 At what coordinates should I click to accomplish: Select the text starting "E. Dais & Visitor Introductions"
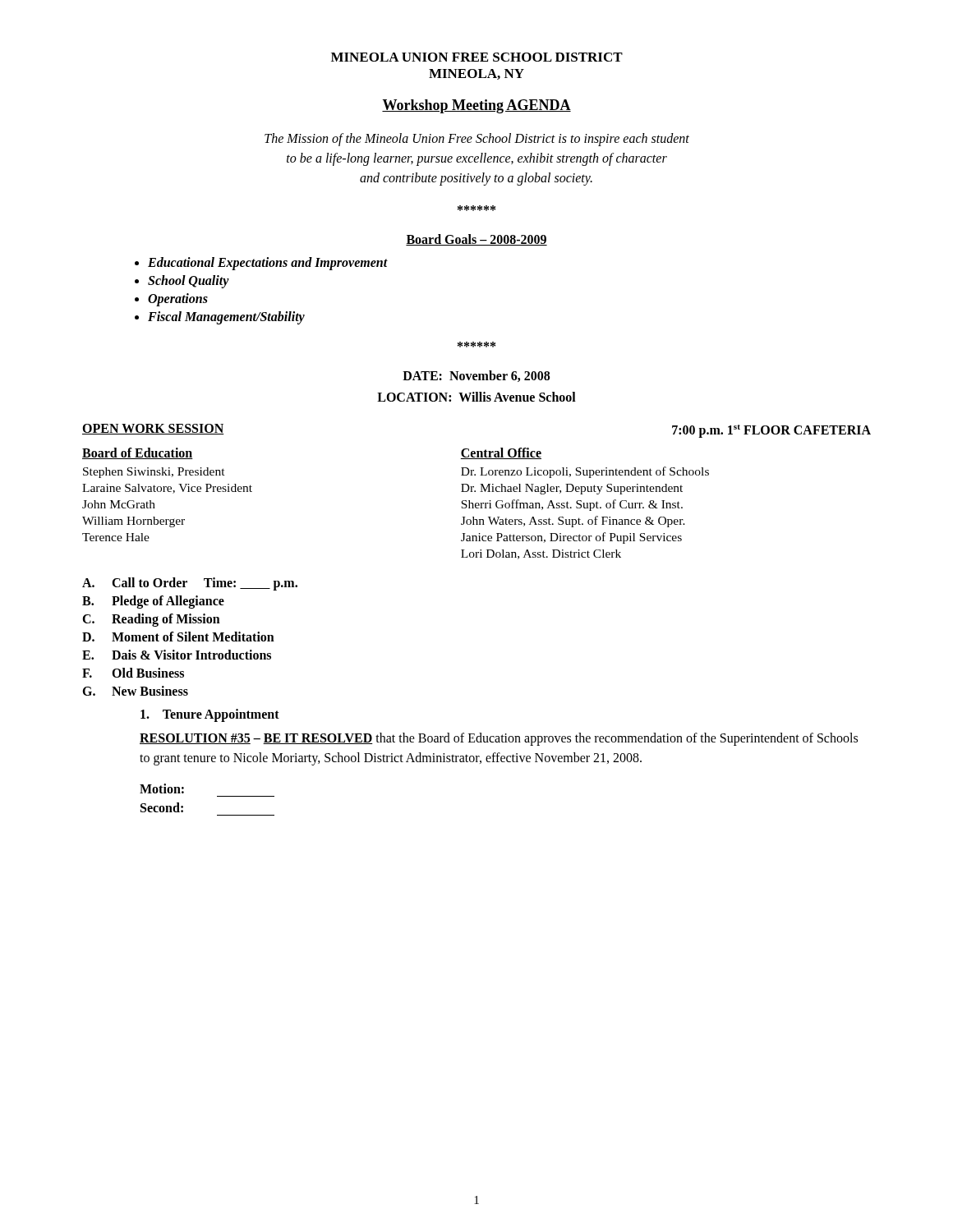[x=177, y=656]
